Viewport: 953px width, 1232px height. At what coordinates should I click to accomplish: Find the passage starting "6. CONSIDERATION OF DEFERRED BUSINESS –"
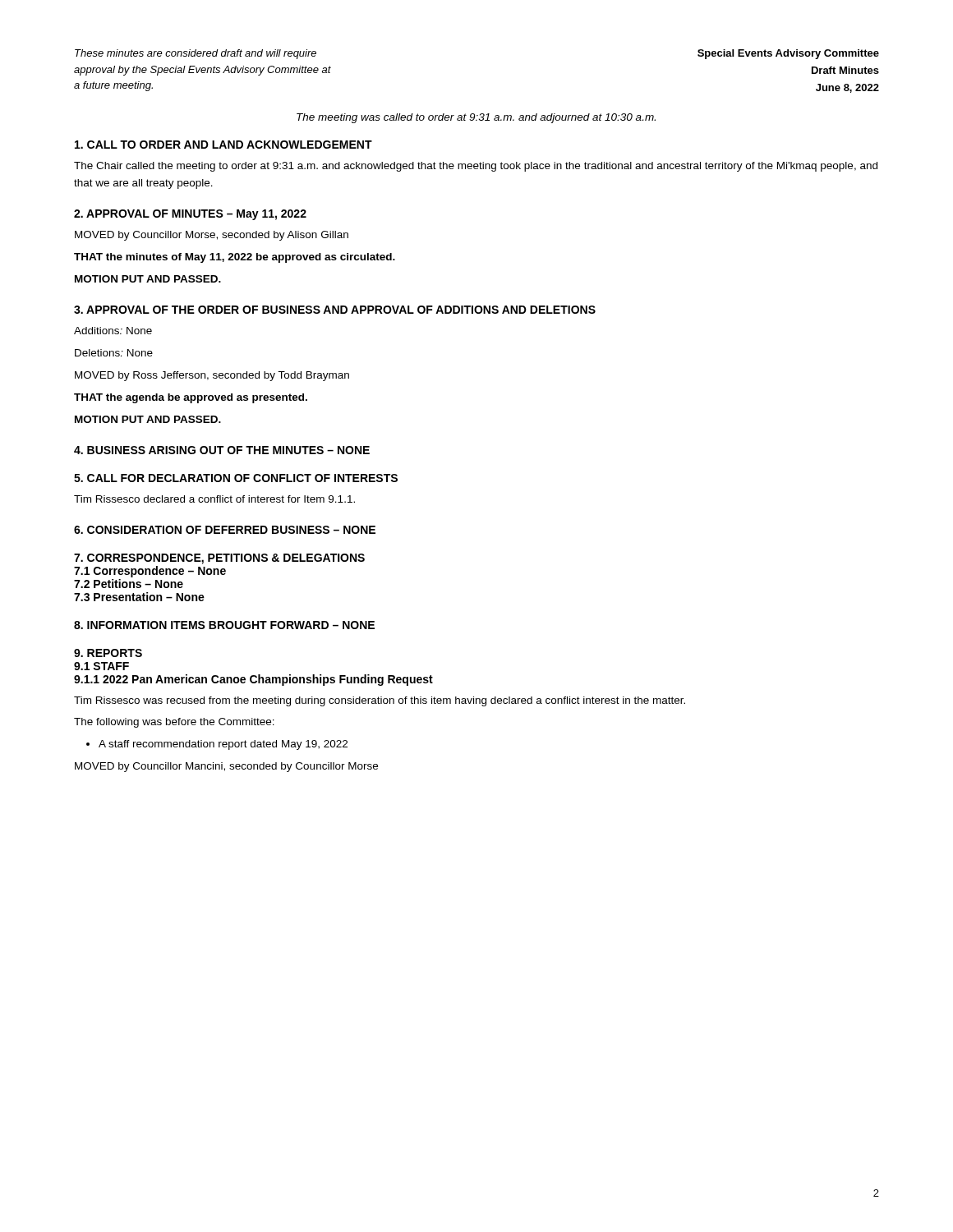(225, 529)
